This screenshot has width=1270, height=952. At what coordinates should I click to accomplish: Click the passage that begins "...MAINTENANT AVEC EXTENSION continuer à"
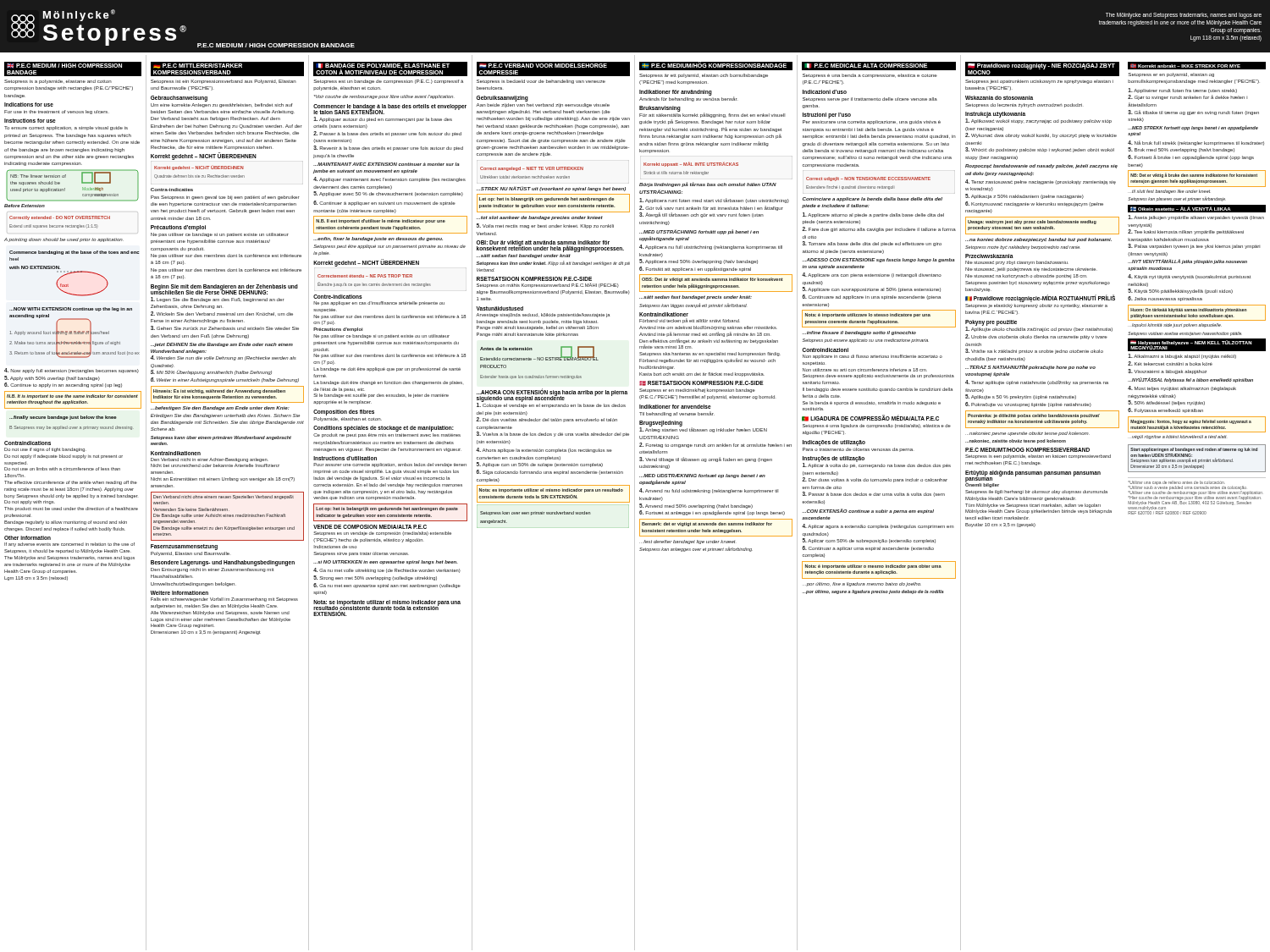[386, 168]
